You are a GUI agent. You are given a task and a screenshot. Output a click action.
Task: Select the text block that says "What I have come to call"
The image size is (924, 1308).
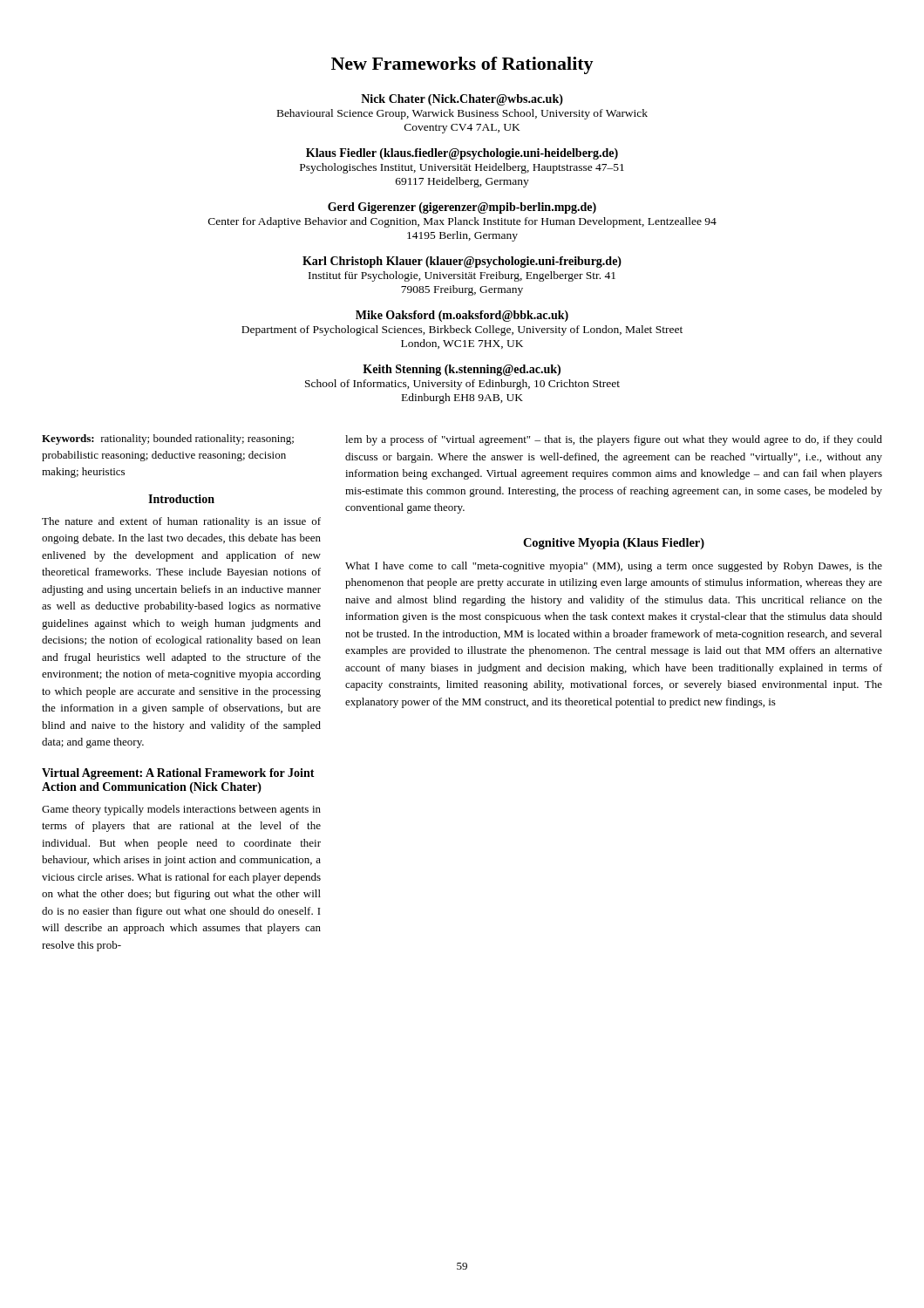coord(614,633)
